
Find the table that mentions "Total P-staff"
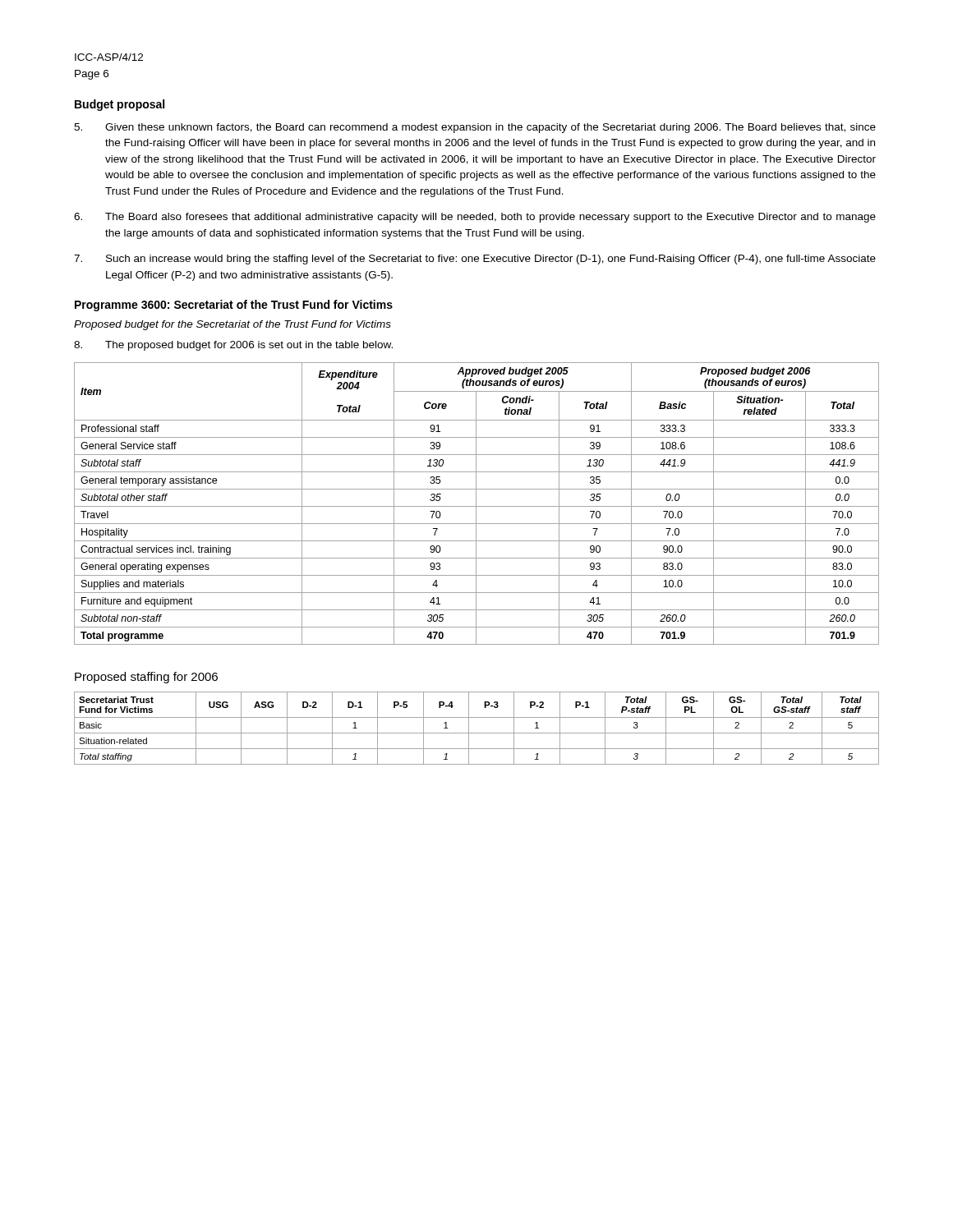pyautogui.click(x=476, y=728)
